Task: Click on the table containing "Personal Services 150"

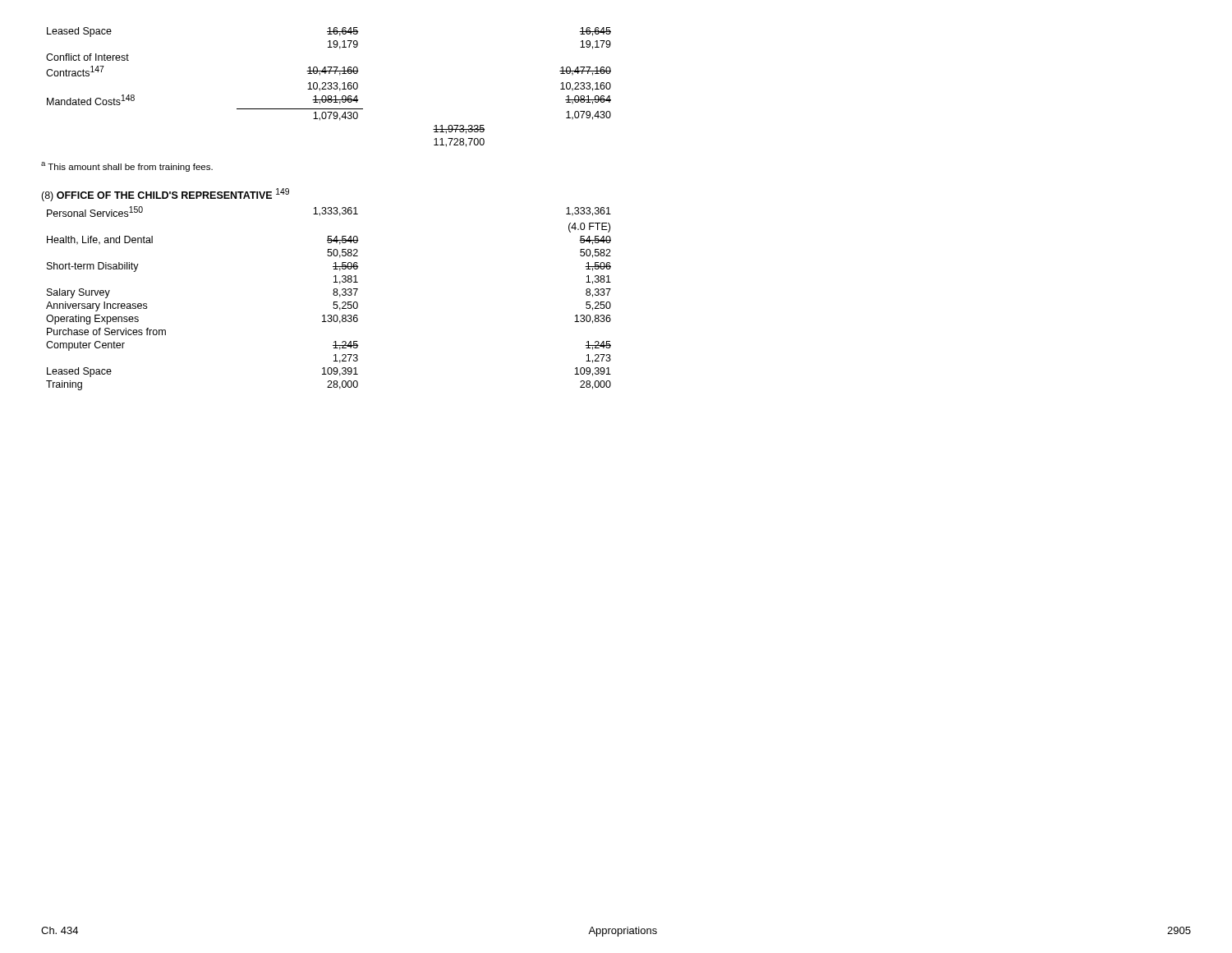Action: [x=329, y=298]
